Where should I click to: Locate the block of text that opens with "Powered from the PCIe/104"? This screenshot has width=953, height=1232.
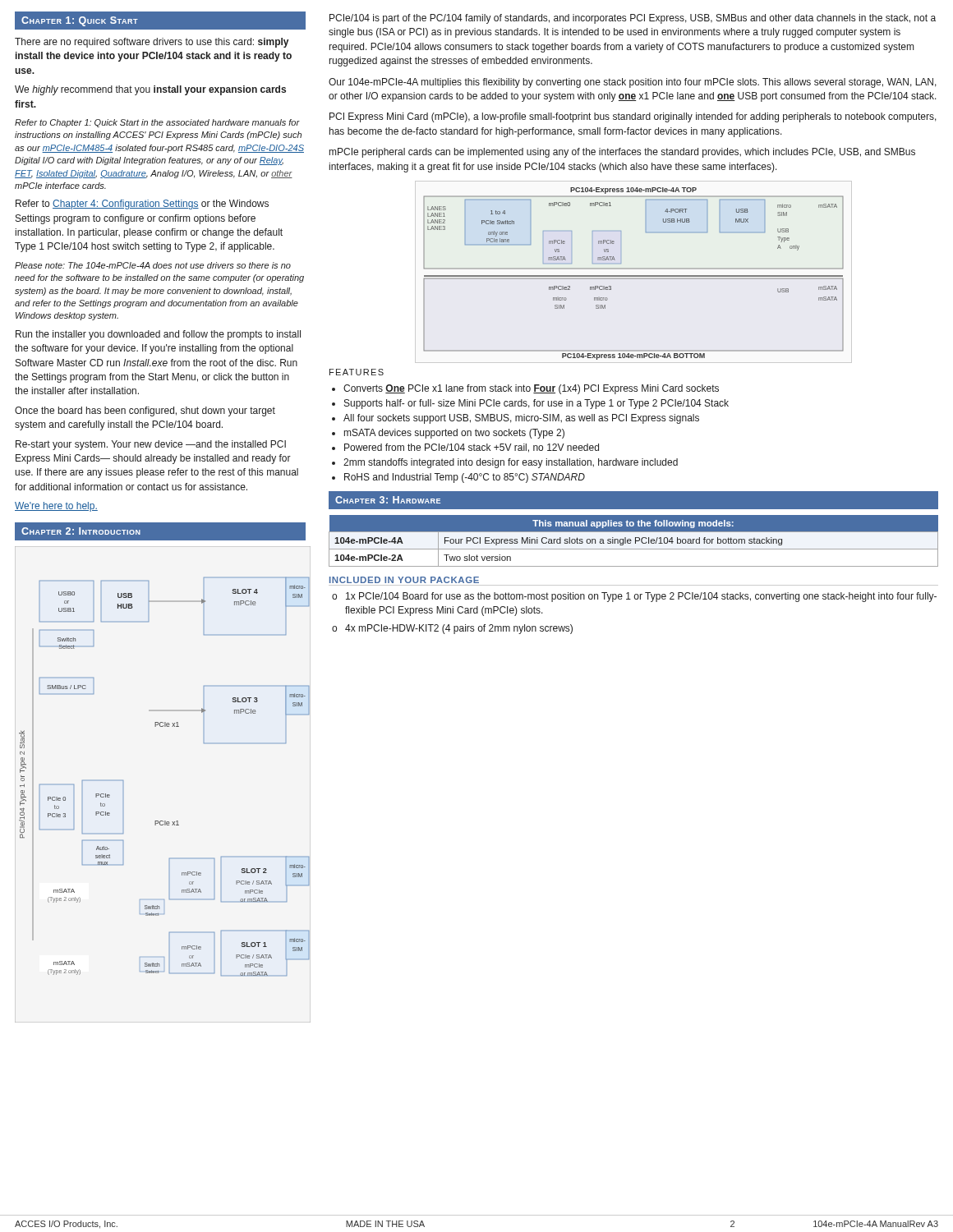click(471, 448)
